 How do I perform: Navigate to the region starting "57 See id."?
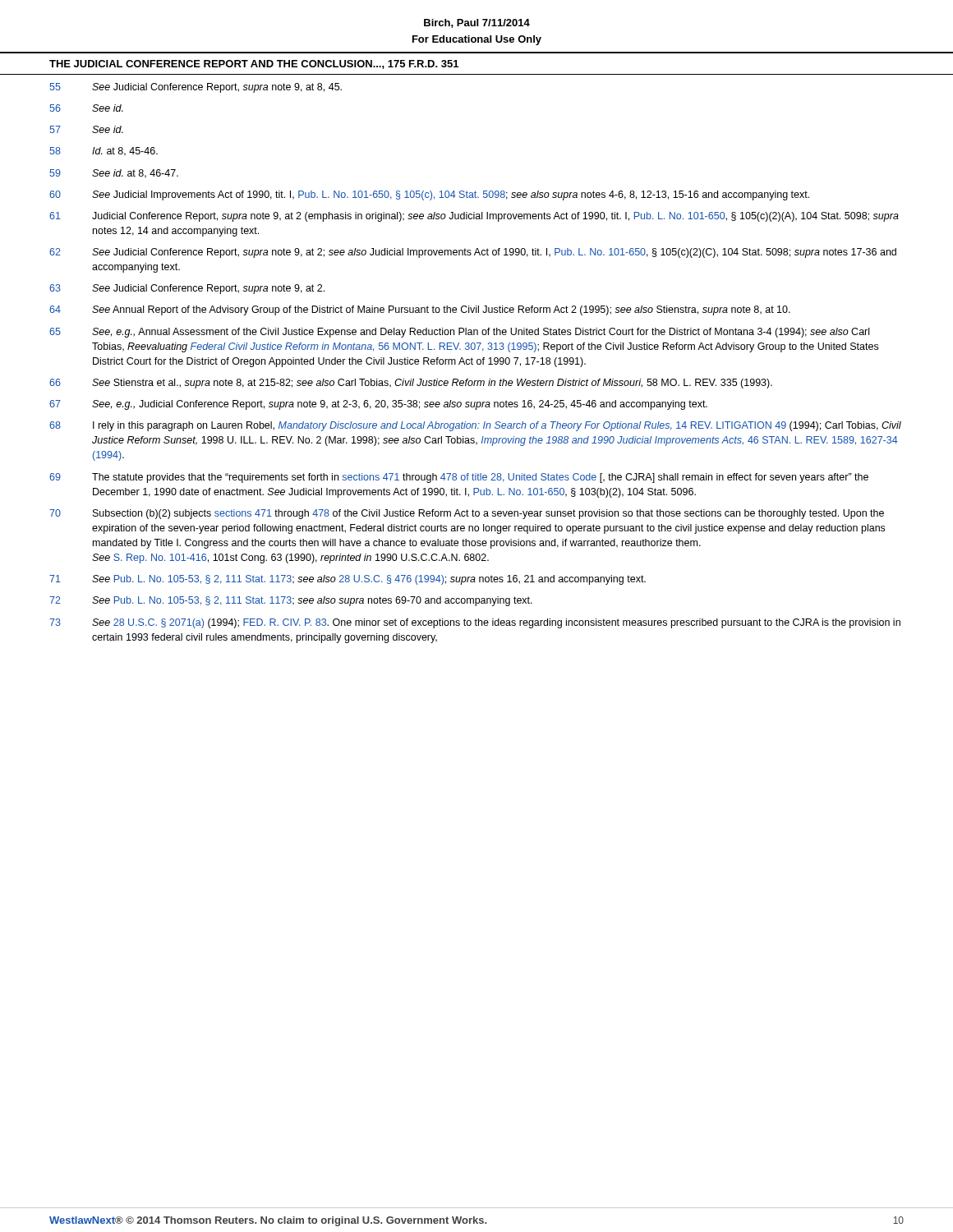(55, 130)
